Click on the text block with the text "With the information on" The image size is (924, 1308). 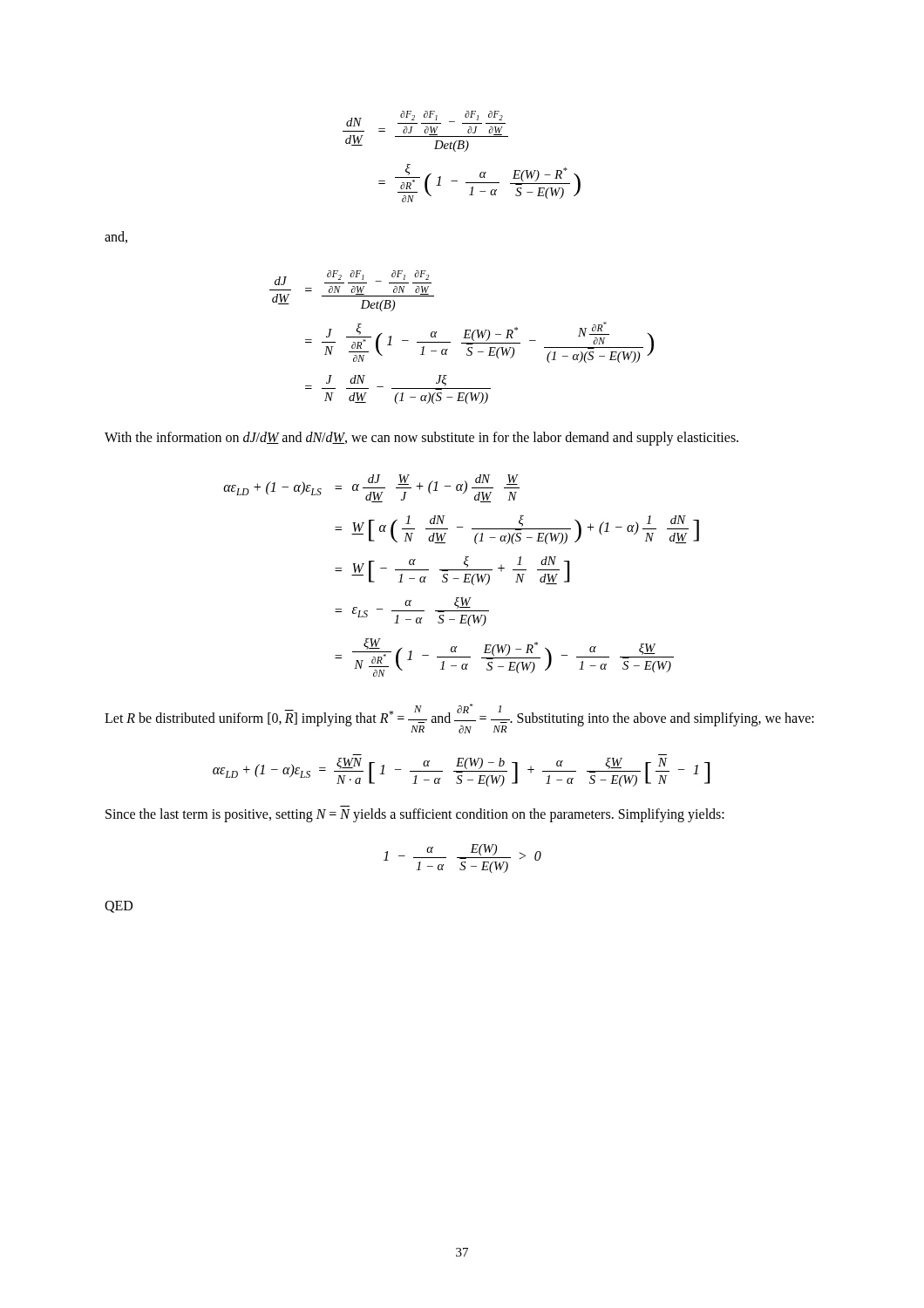pyautogui.click(x=422, y=437)
